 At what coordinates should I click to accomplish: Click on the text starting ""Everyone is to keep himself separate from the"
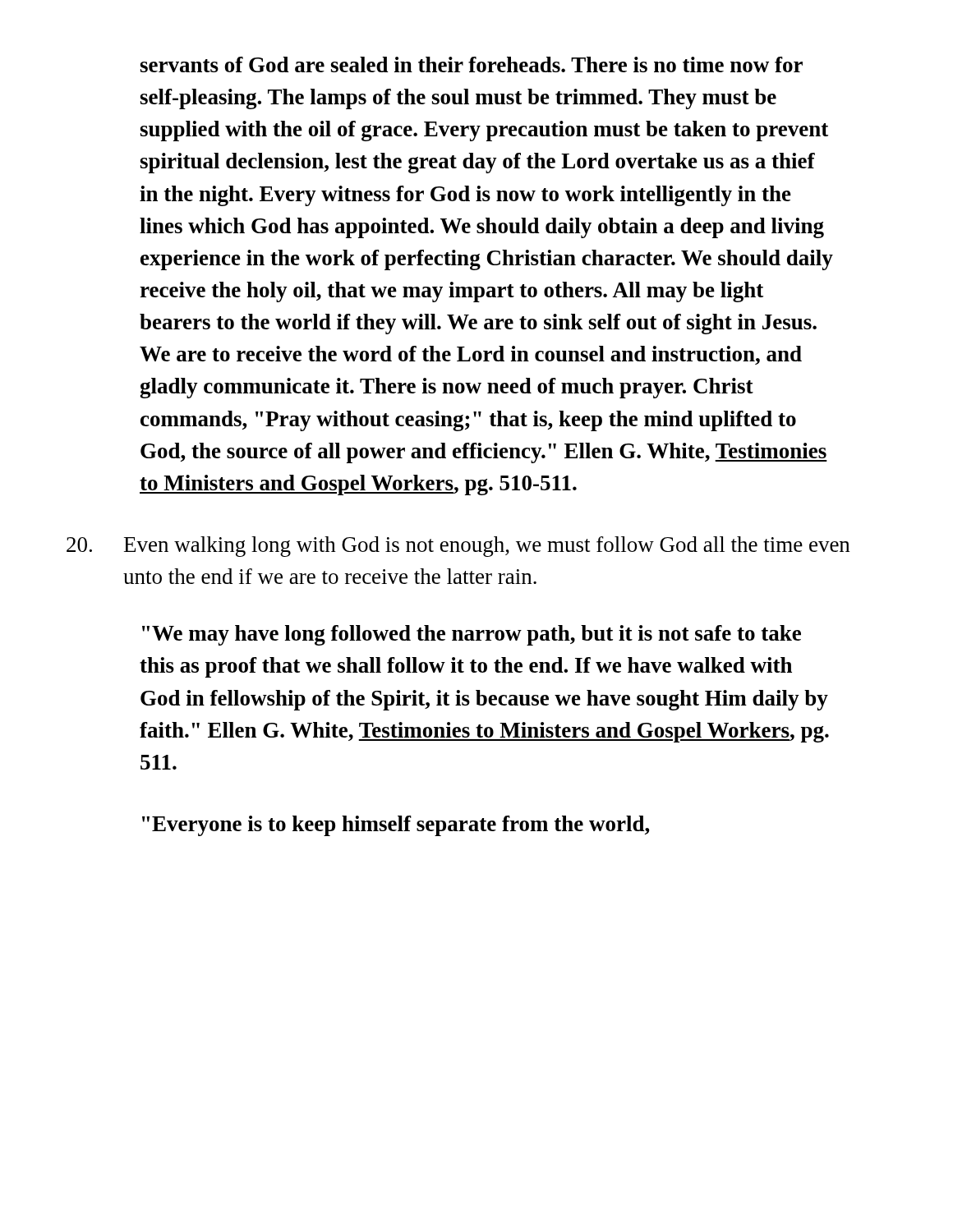395,824
